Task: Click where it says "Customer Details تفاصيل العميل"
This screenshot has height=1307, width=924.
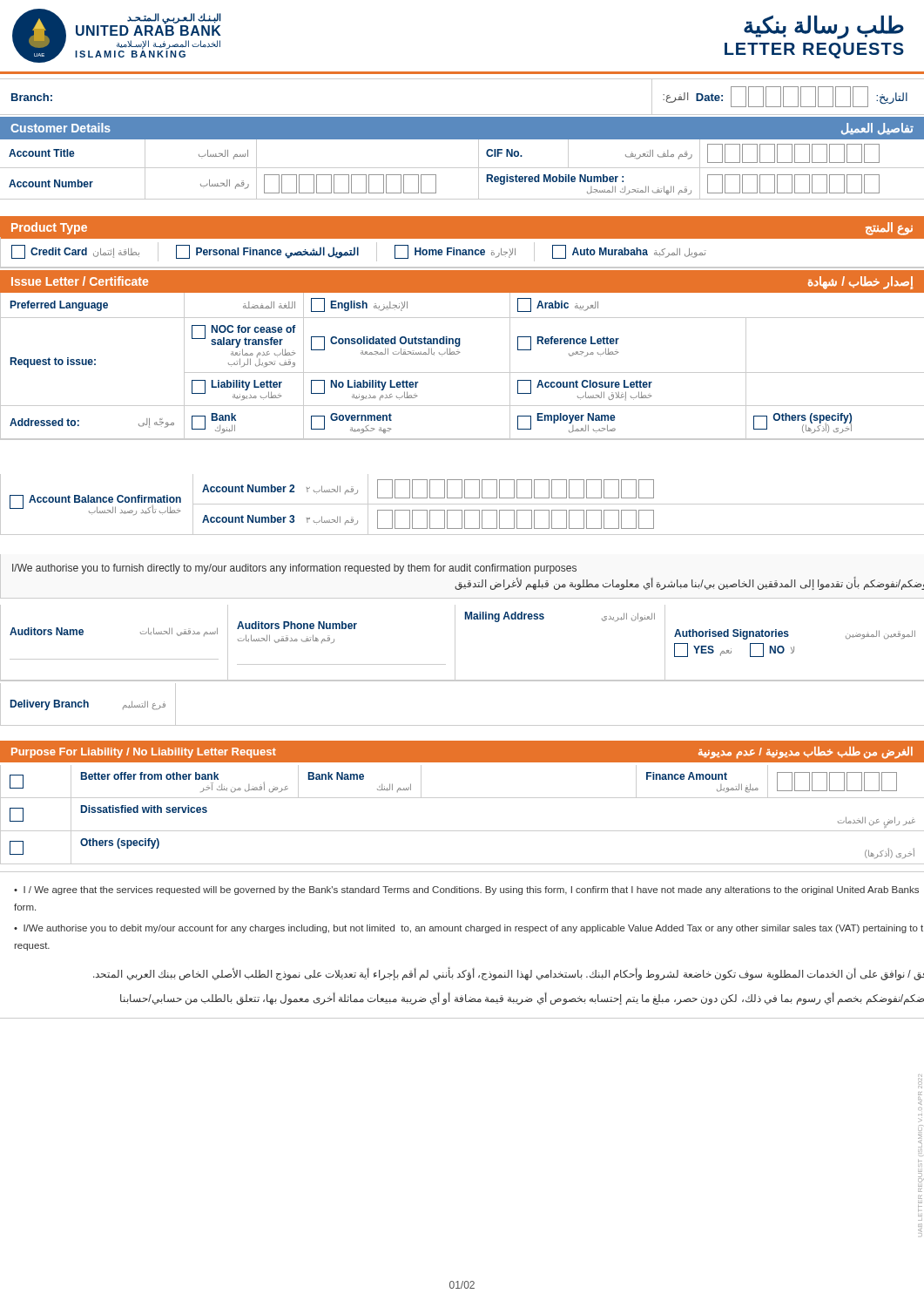Action: point(462,128)
